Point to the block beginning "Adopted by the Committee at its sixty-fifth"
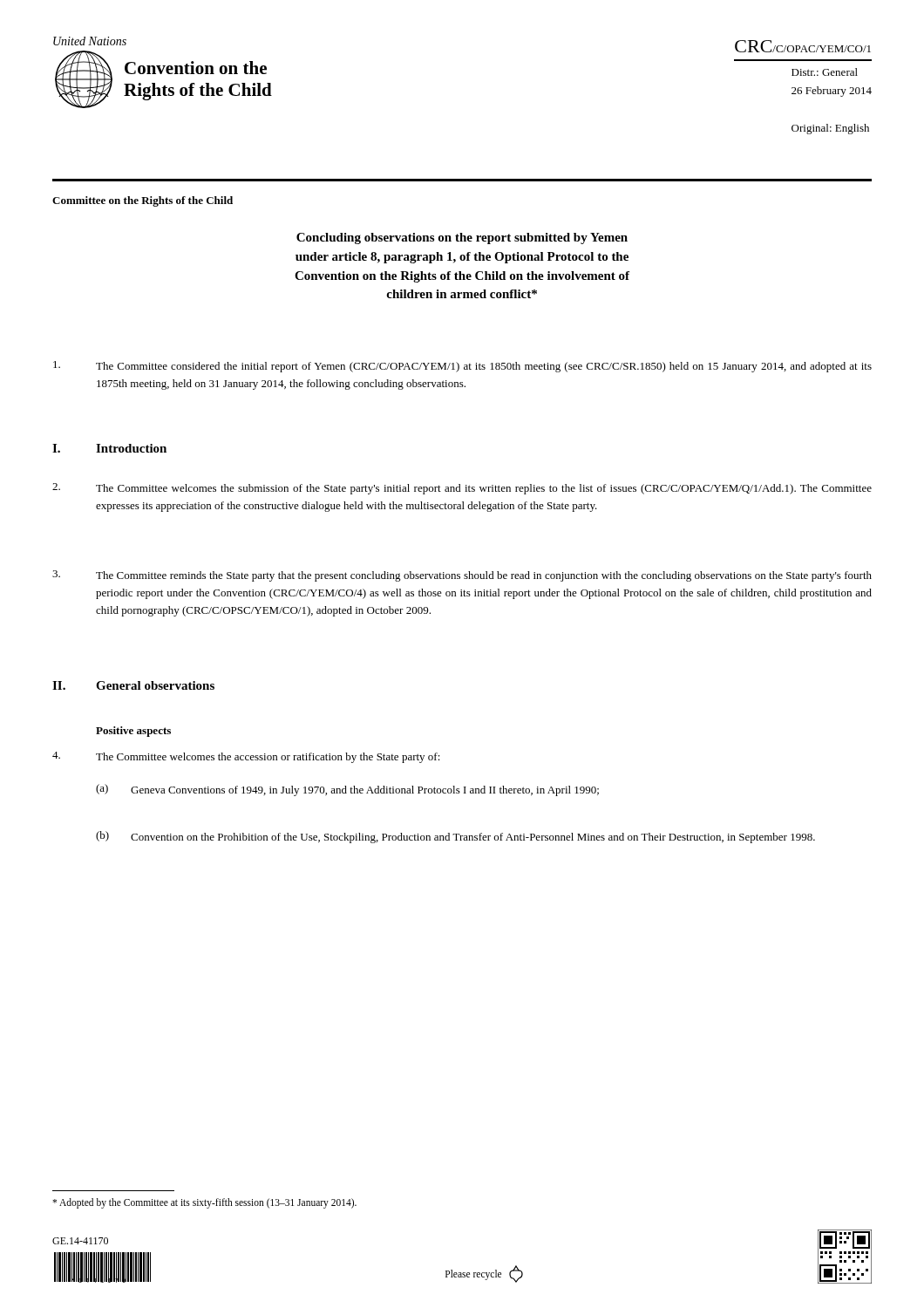The height and width of the screenshot is (1308, 924). [205, 1199]
